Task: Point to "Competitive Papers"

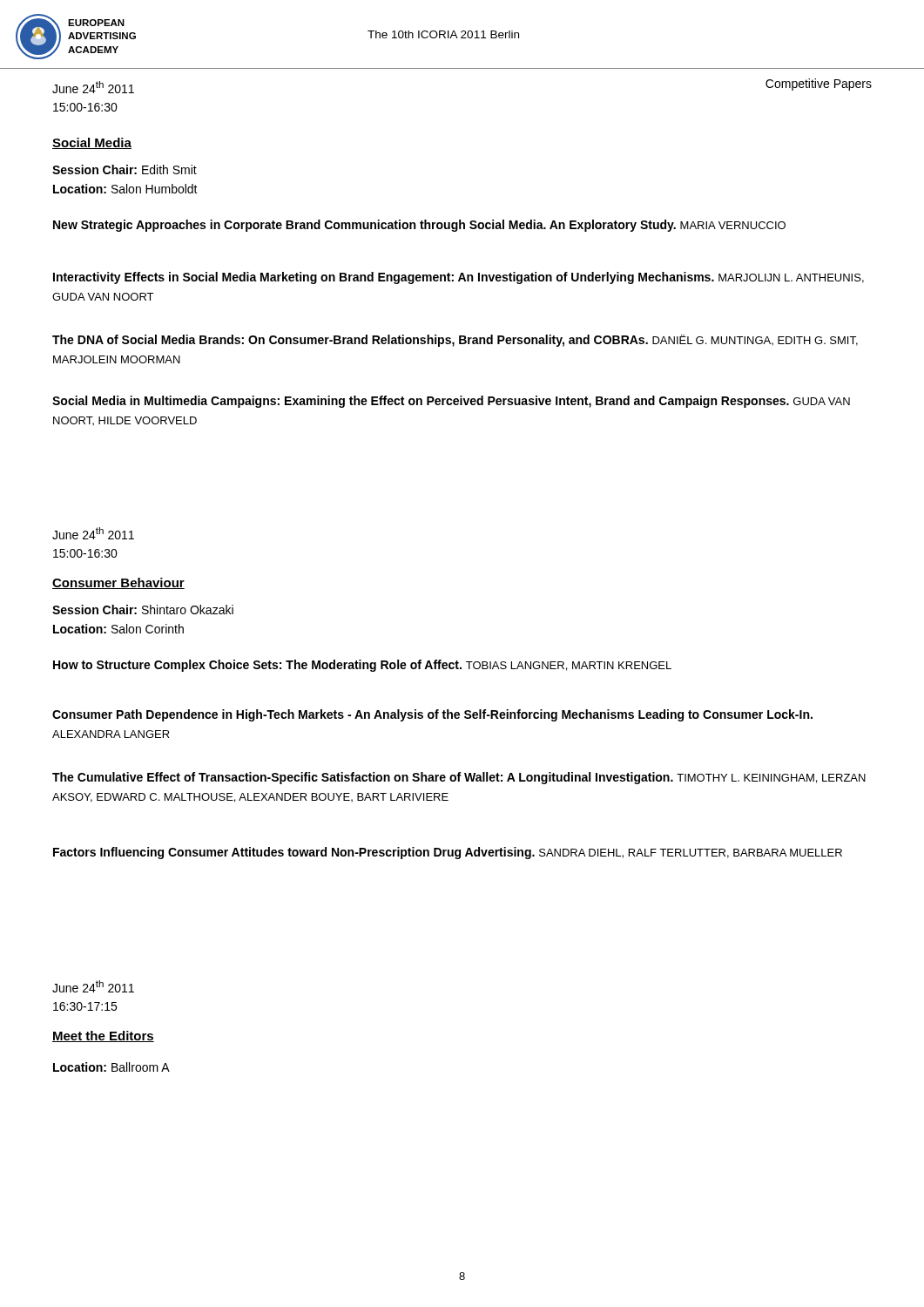Action: pos(819,84)
